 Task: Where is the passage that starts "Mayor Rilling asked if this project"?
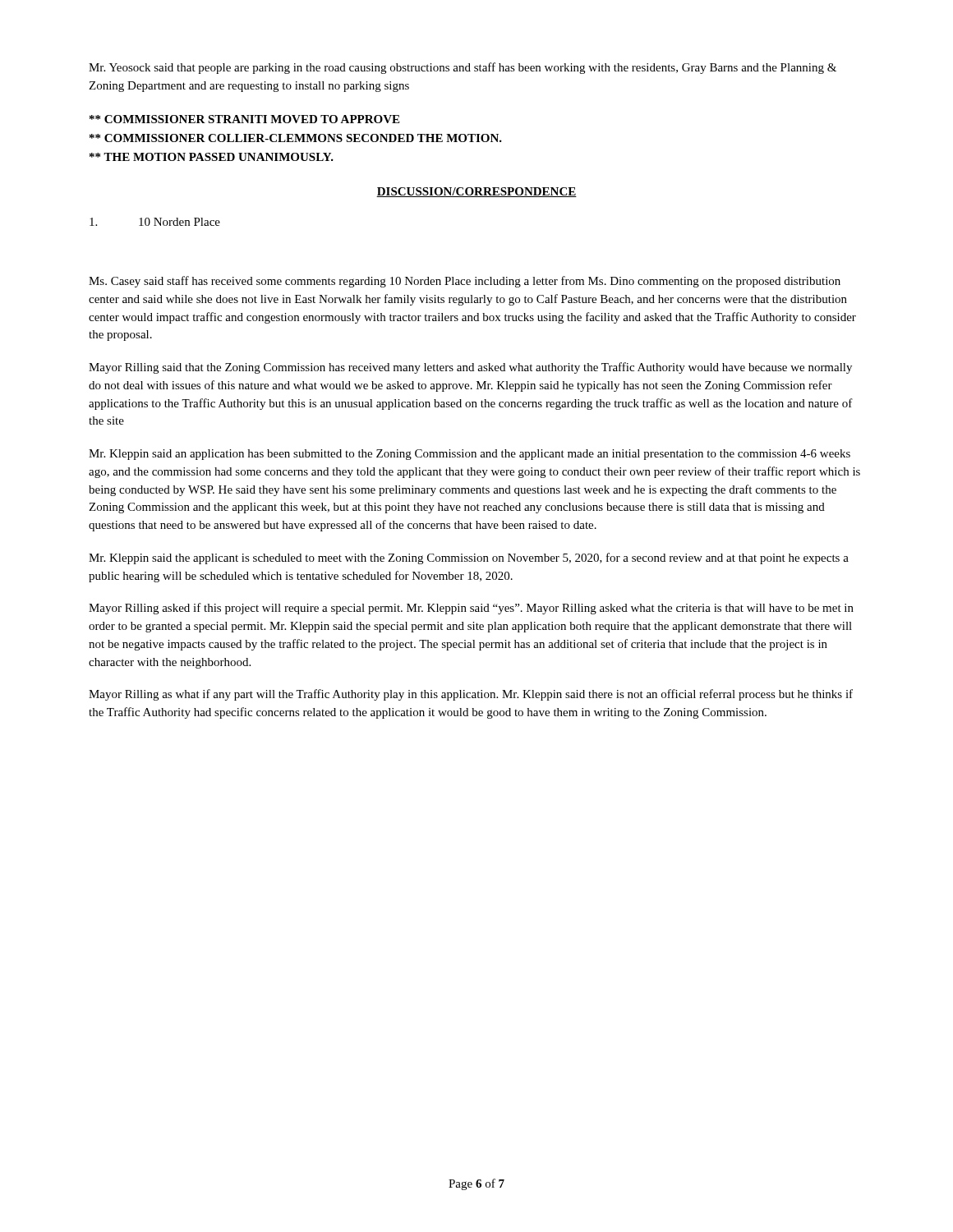click(471, 635)
